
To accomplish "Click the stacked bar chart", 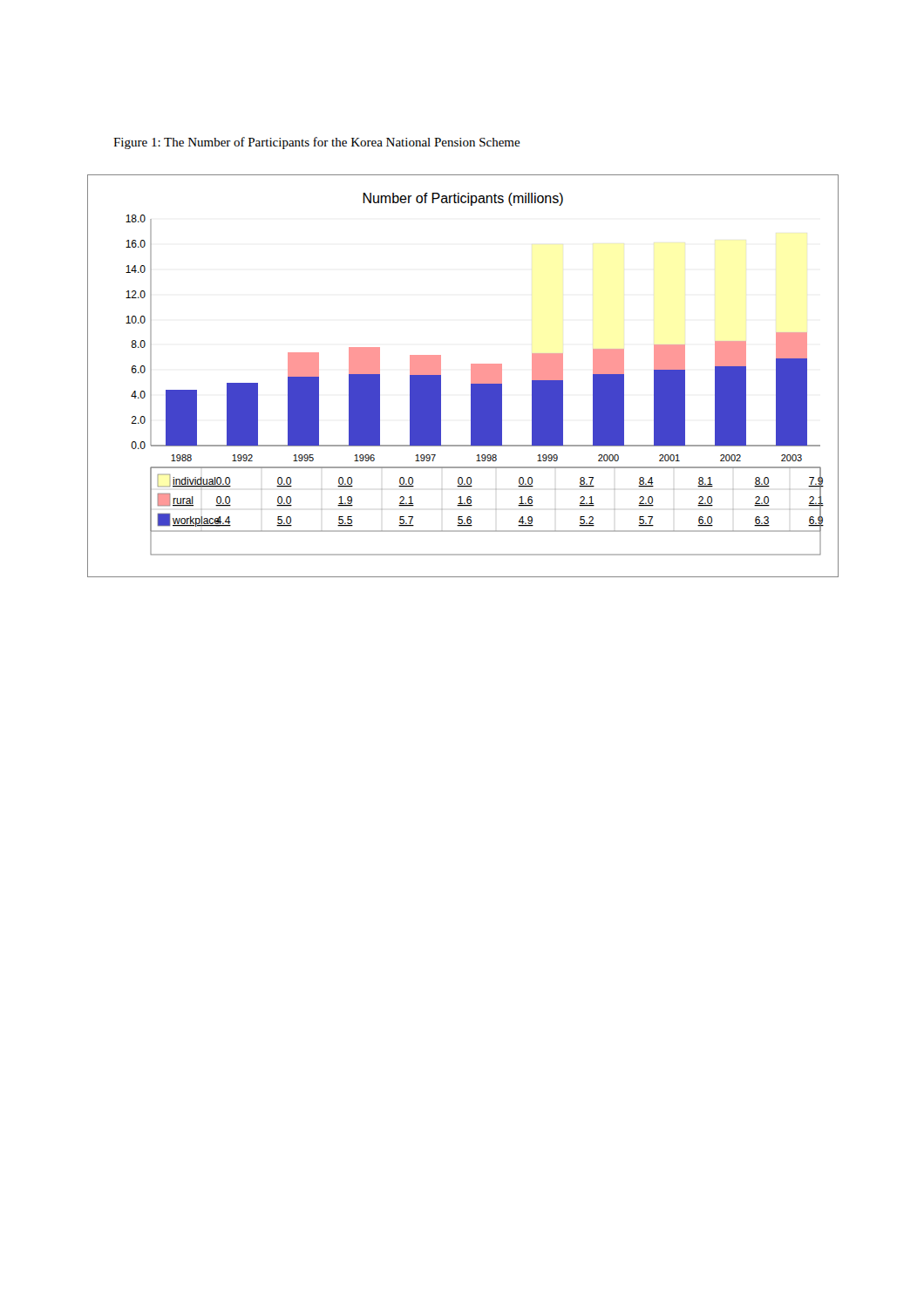I will click(x=463, y=376).
